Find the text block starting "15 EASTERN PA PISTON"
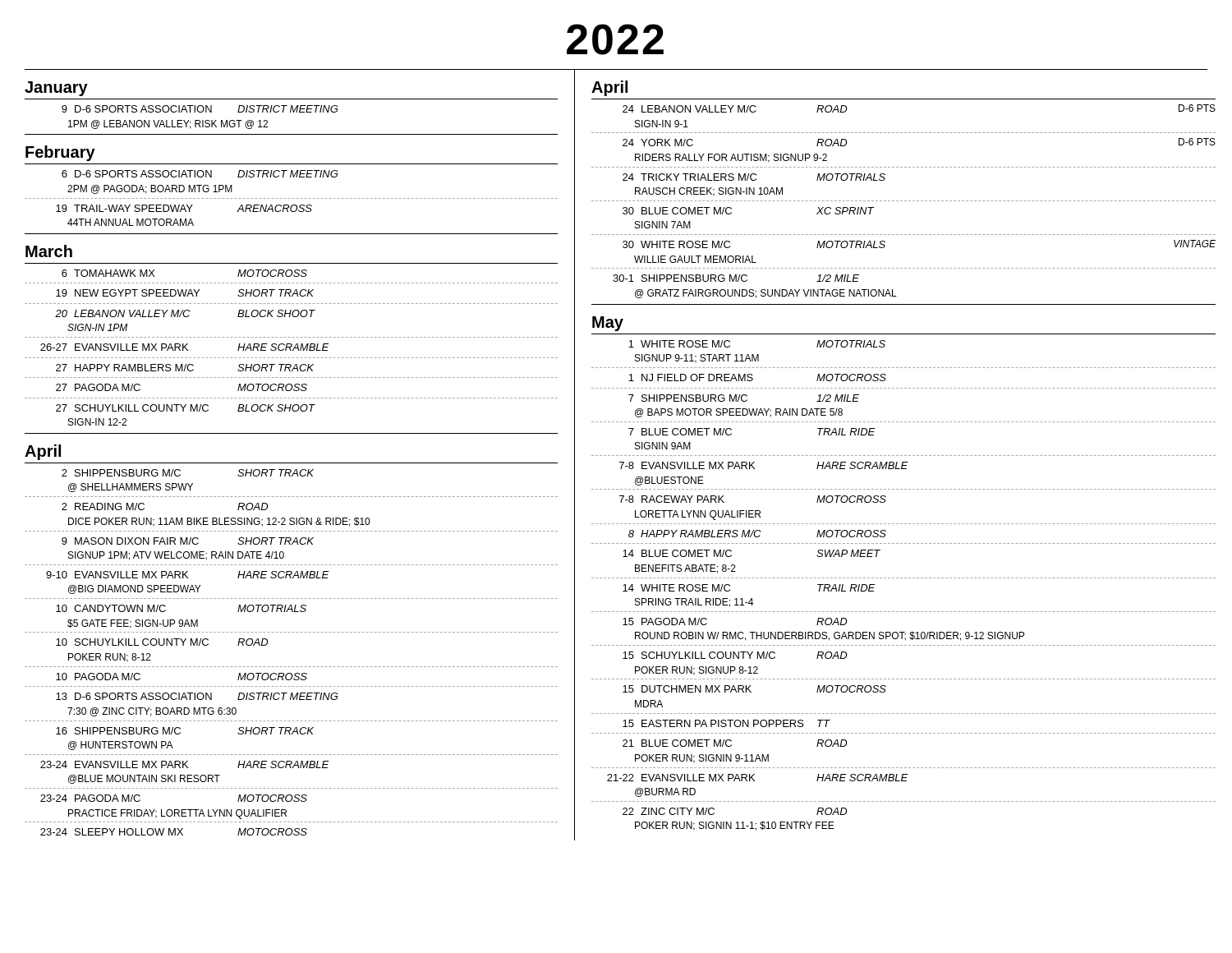1232x953 pixels. [x=903, y=723]
